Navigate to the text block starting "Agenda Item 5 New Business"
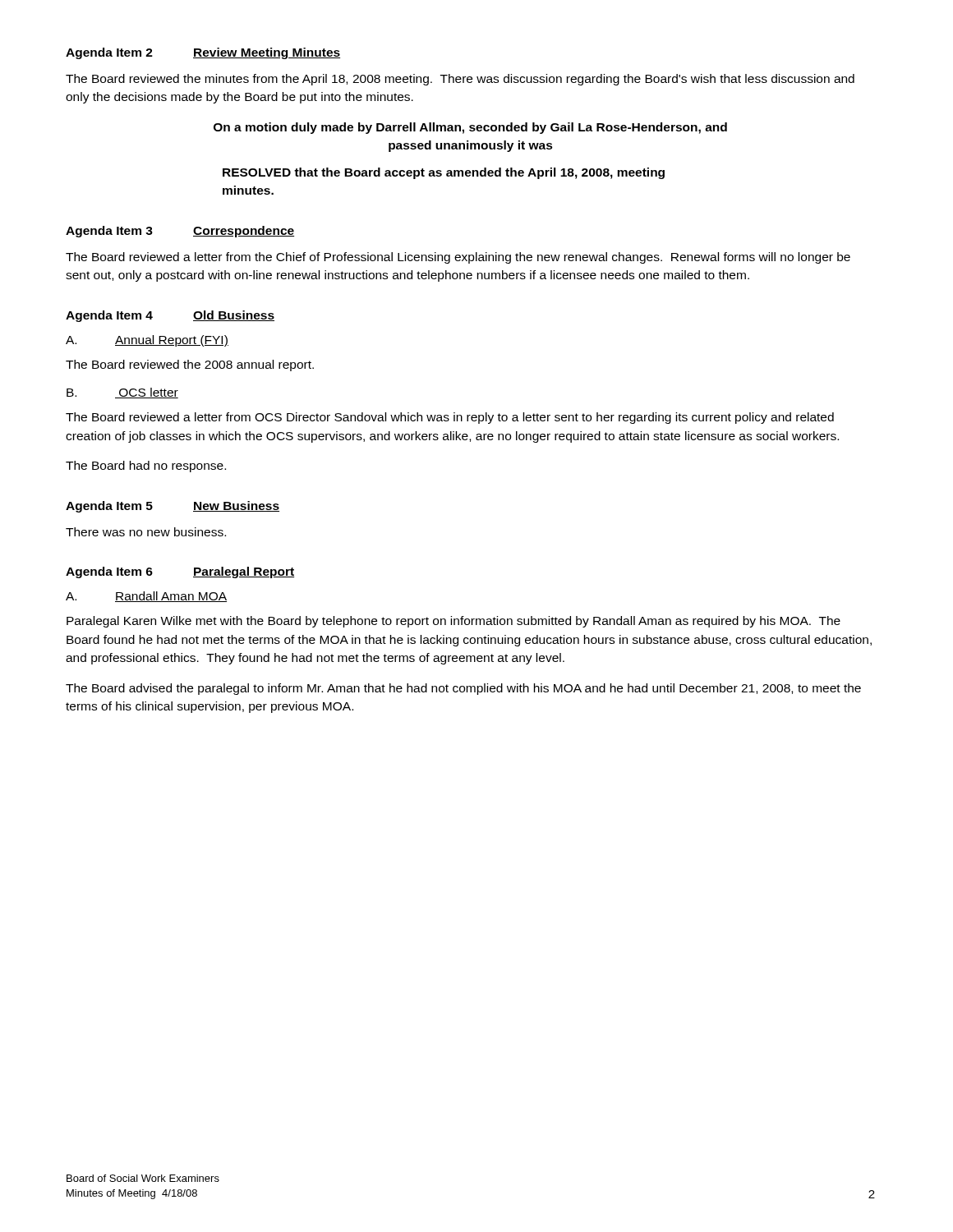This screenshot has height=1232, width=953. click(109, 506)
